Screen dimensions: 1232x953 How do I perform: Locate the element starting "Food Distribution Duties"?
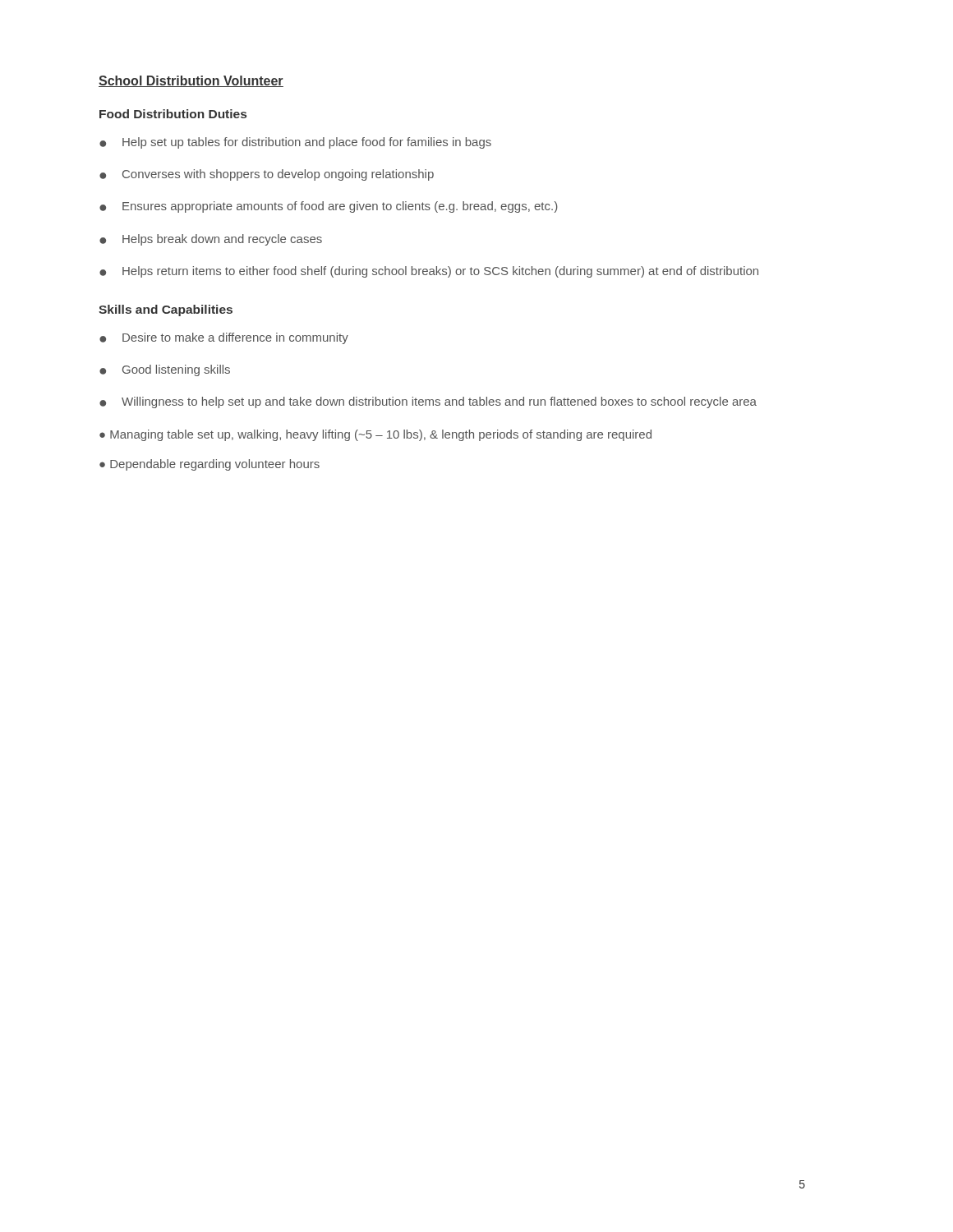click(173, 114)
